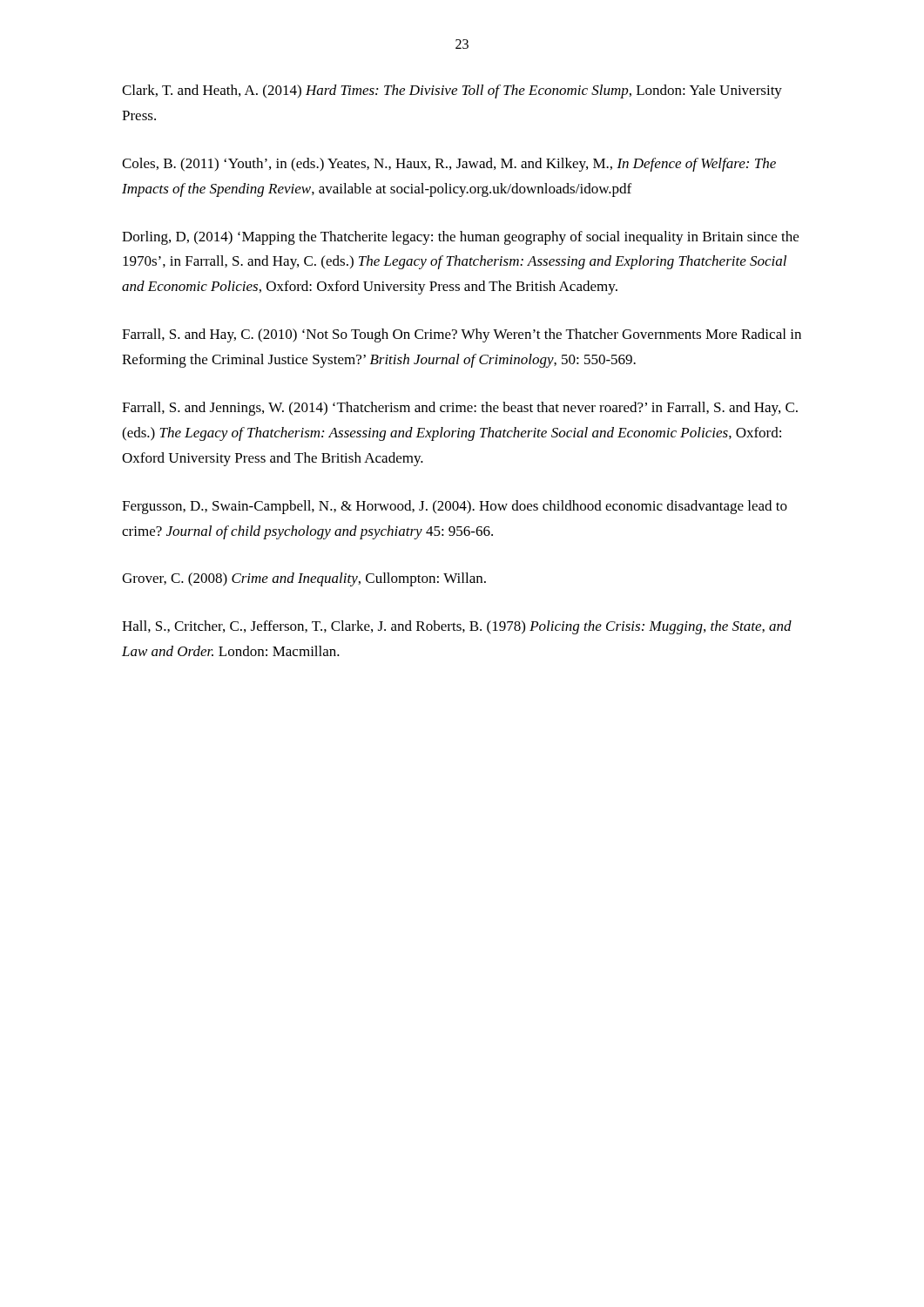Point to the block beginning "Clark, T. and Heath, A. (2014)"
Viewport: 924px width, 1307px height.
click(452, 103)
